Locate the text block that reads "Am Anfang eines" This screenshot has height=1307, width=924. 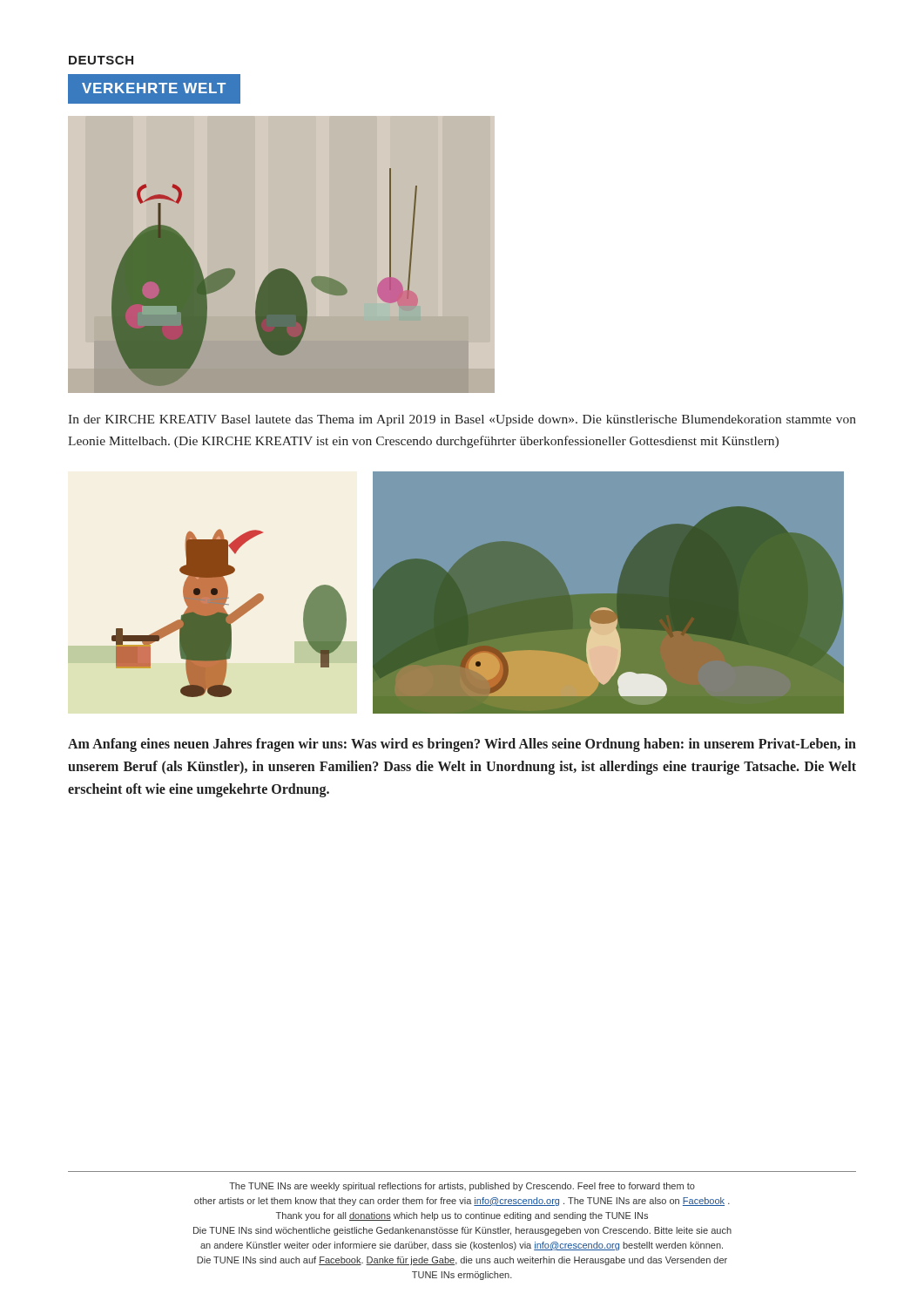tap(462, 766)
